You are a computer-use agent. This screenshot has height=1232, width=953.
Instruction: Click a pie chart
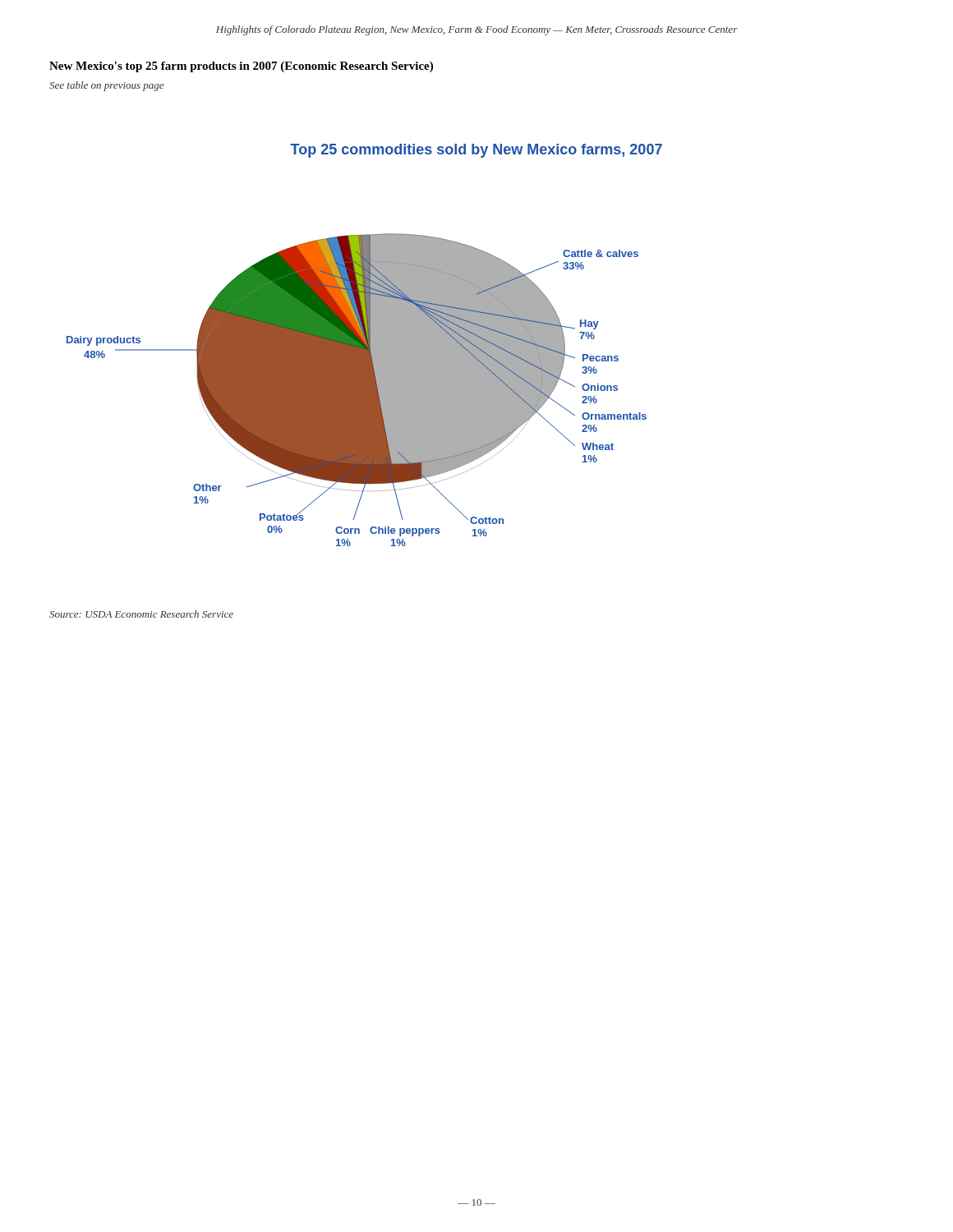point(476,360)
